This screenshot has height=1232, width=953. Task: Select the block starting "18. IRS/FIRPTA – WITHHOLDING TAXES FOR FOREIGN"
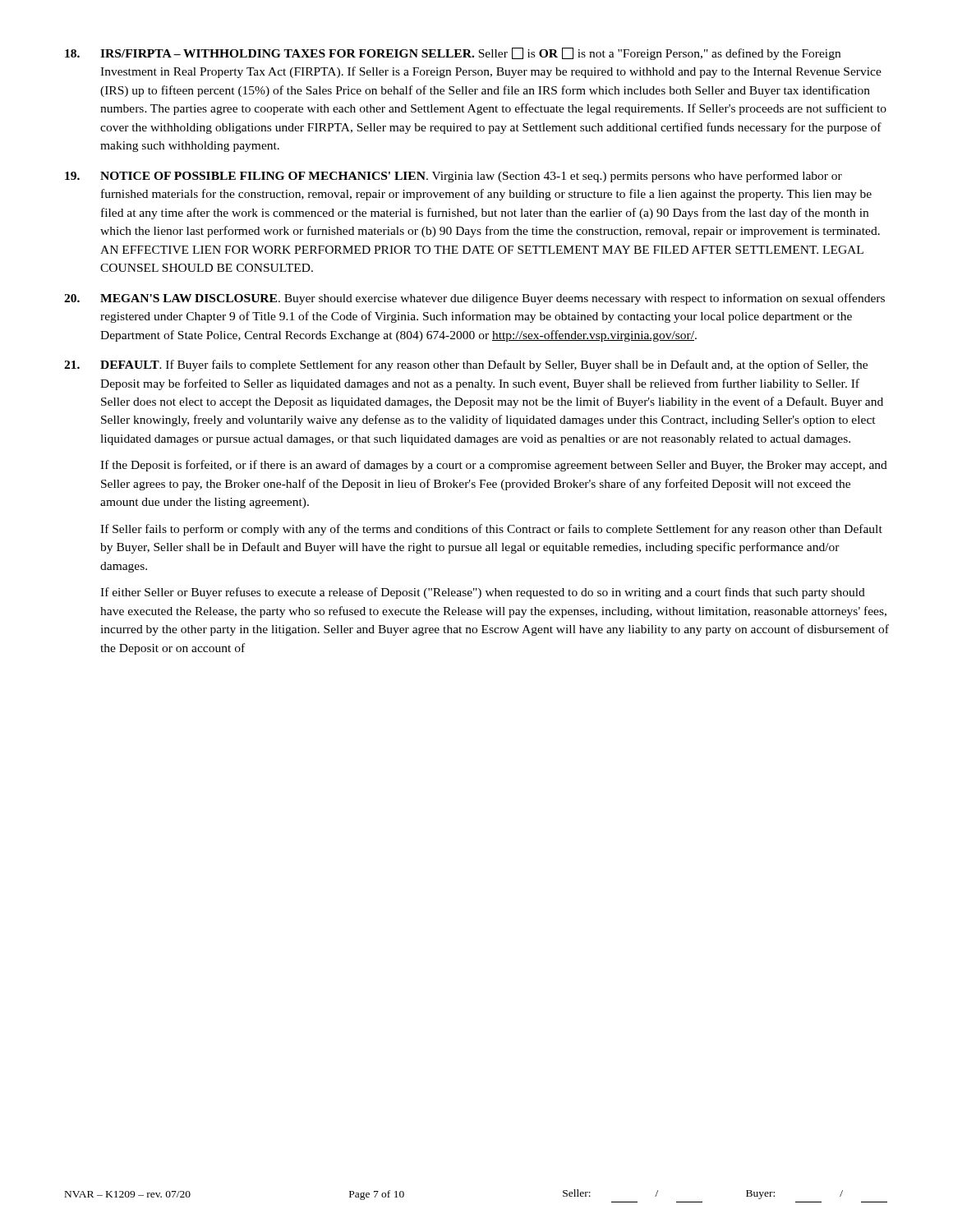(x=476, y=100)
